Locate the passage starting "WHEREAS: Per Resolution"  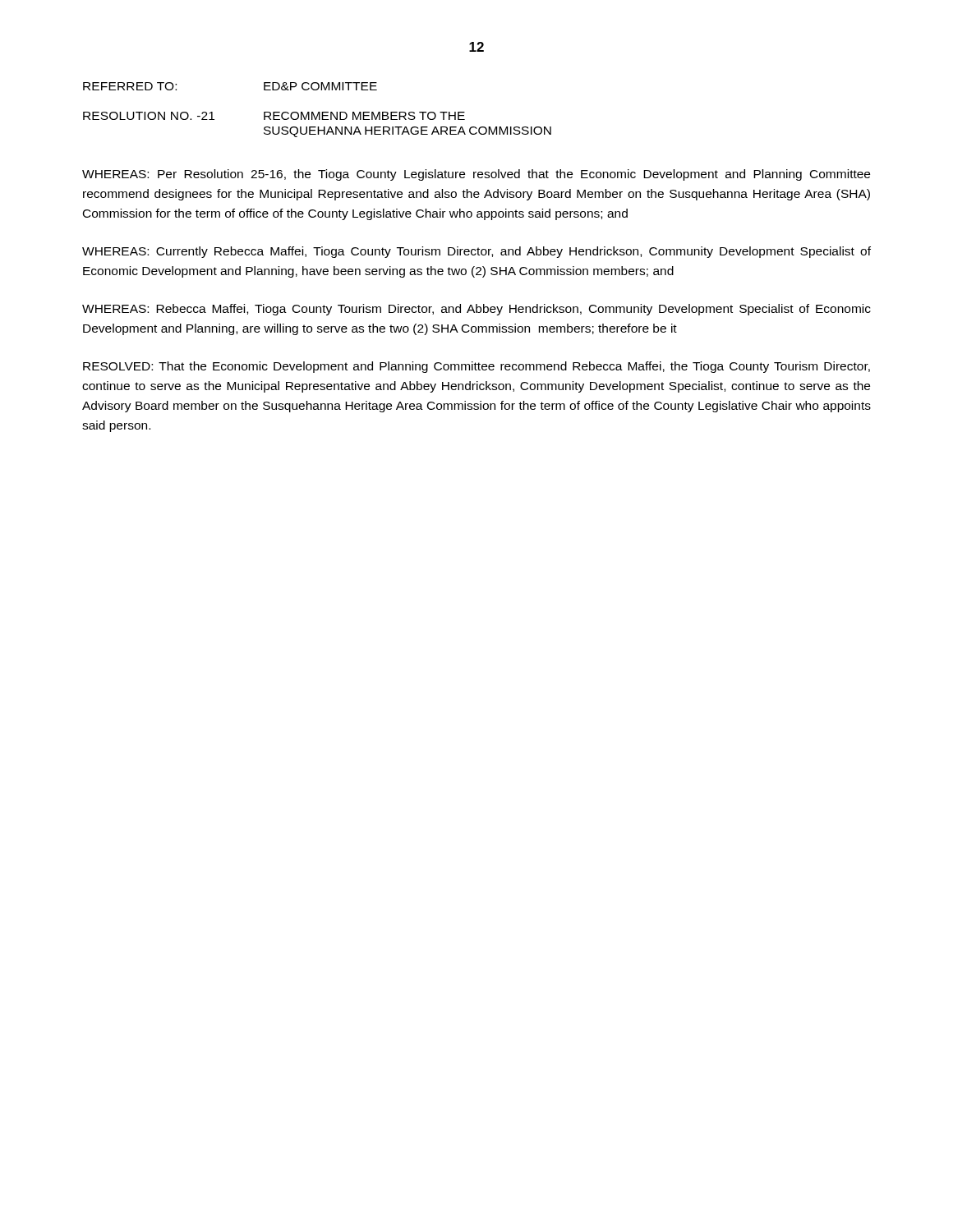[476, 193]
